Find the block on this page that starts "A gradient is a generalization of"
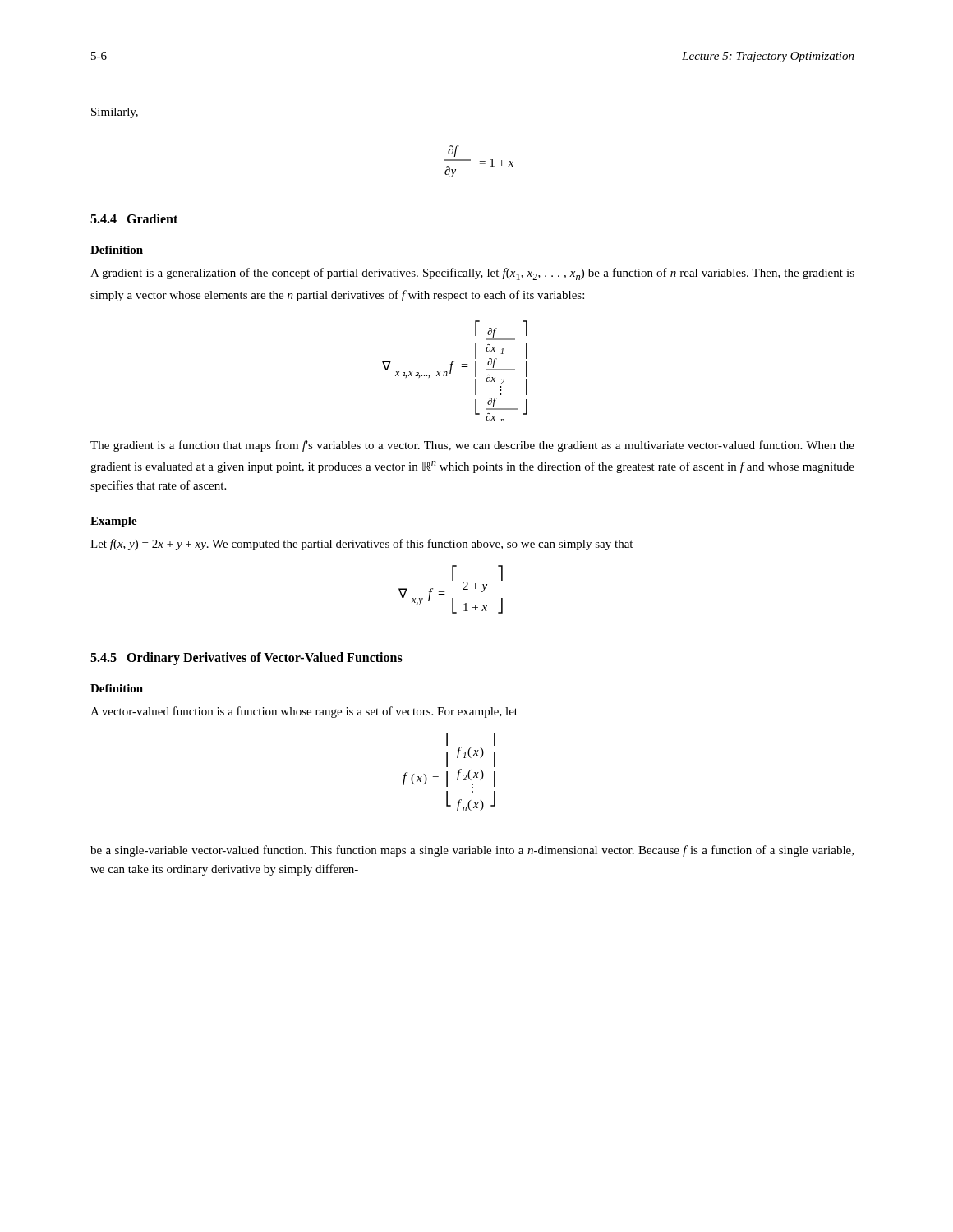953x1232 pixels. click(472, 284)
